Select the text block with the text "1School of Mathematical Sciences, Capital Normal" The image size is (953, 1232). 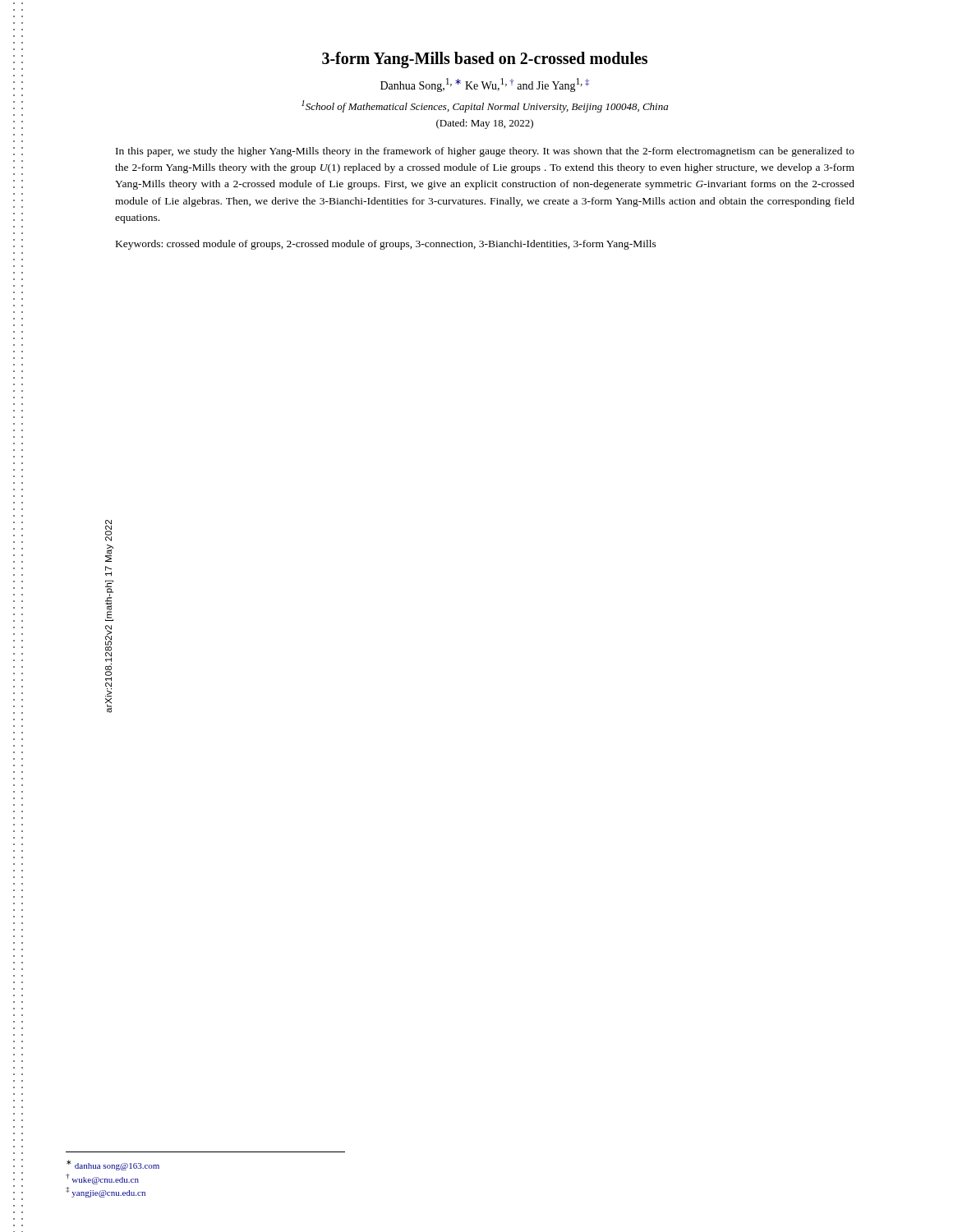click(485, 105)
